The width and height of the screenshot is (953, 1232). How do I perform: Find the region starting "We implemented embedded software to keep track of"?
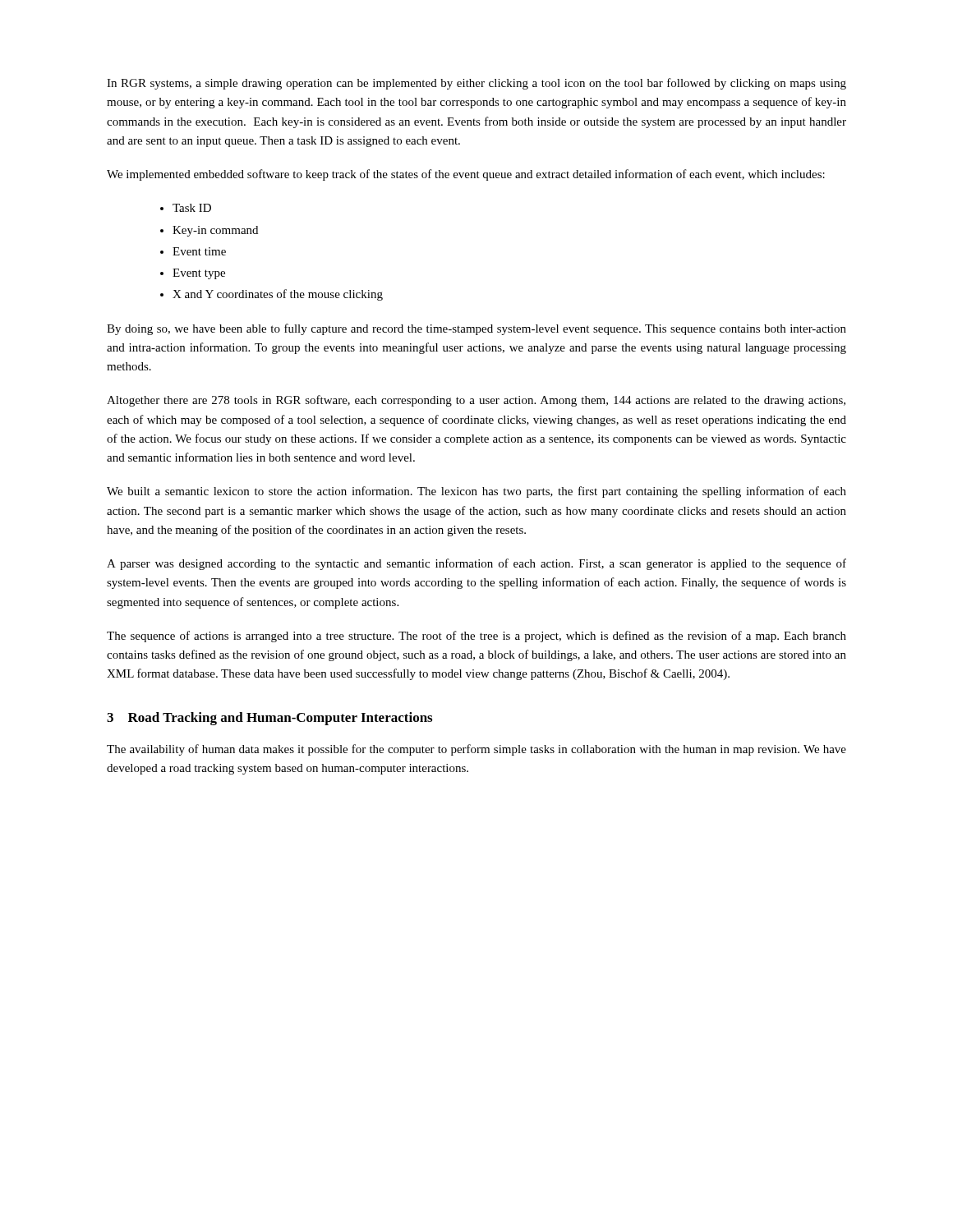click(x=466, y=174)
